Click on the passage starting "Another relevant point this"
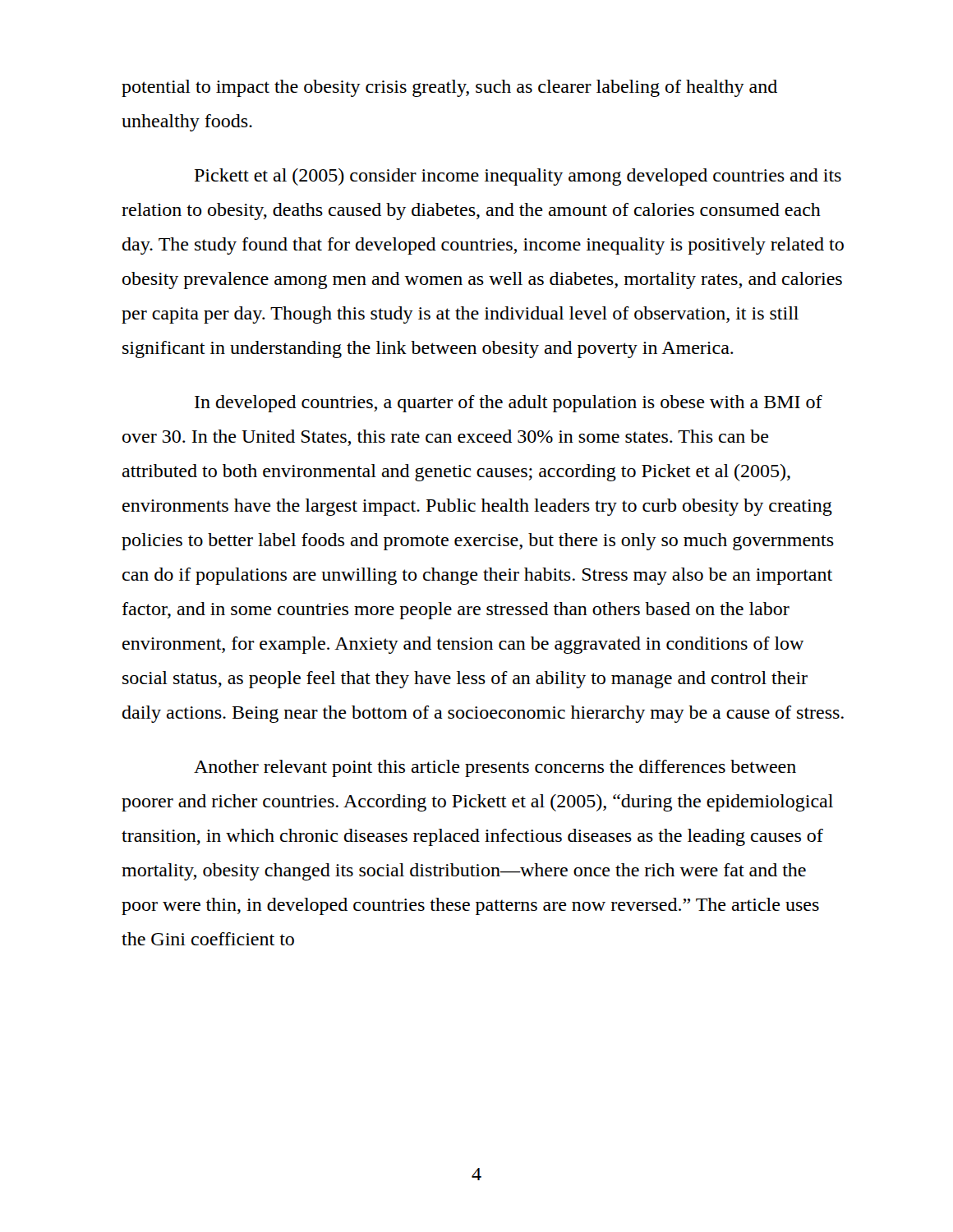This screenshot has width=953, height=1232. 484,853
